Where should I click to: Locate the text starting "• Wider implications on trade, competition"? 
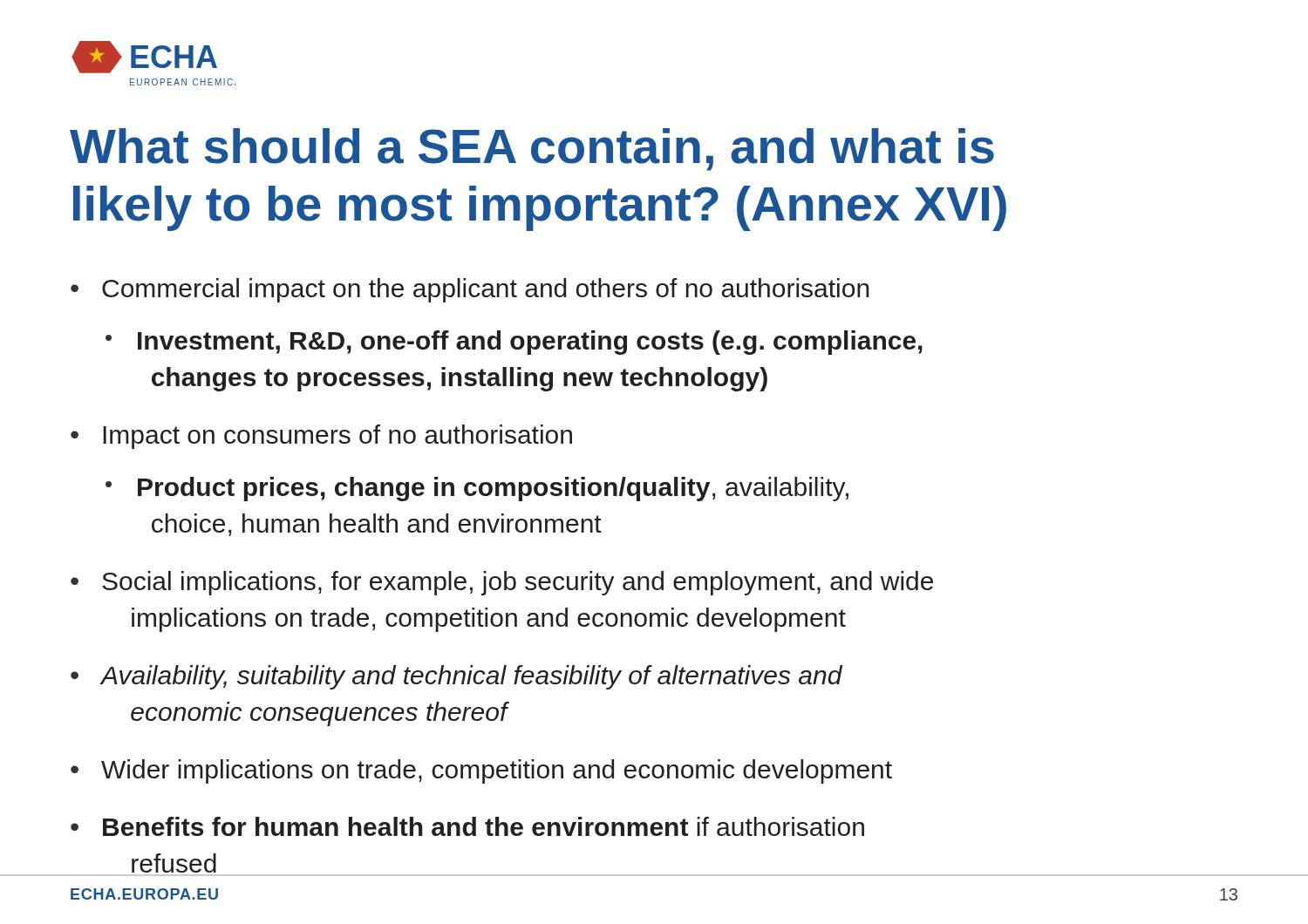[481, 770]
